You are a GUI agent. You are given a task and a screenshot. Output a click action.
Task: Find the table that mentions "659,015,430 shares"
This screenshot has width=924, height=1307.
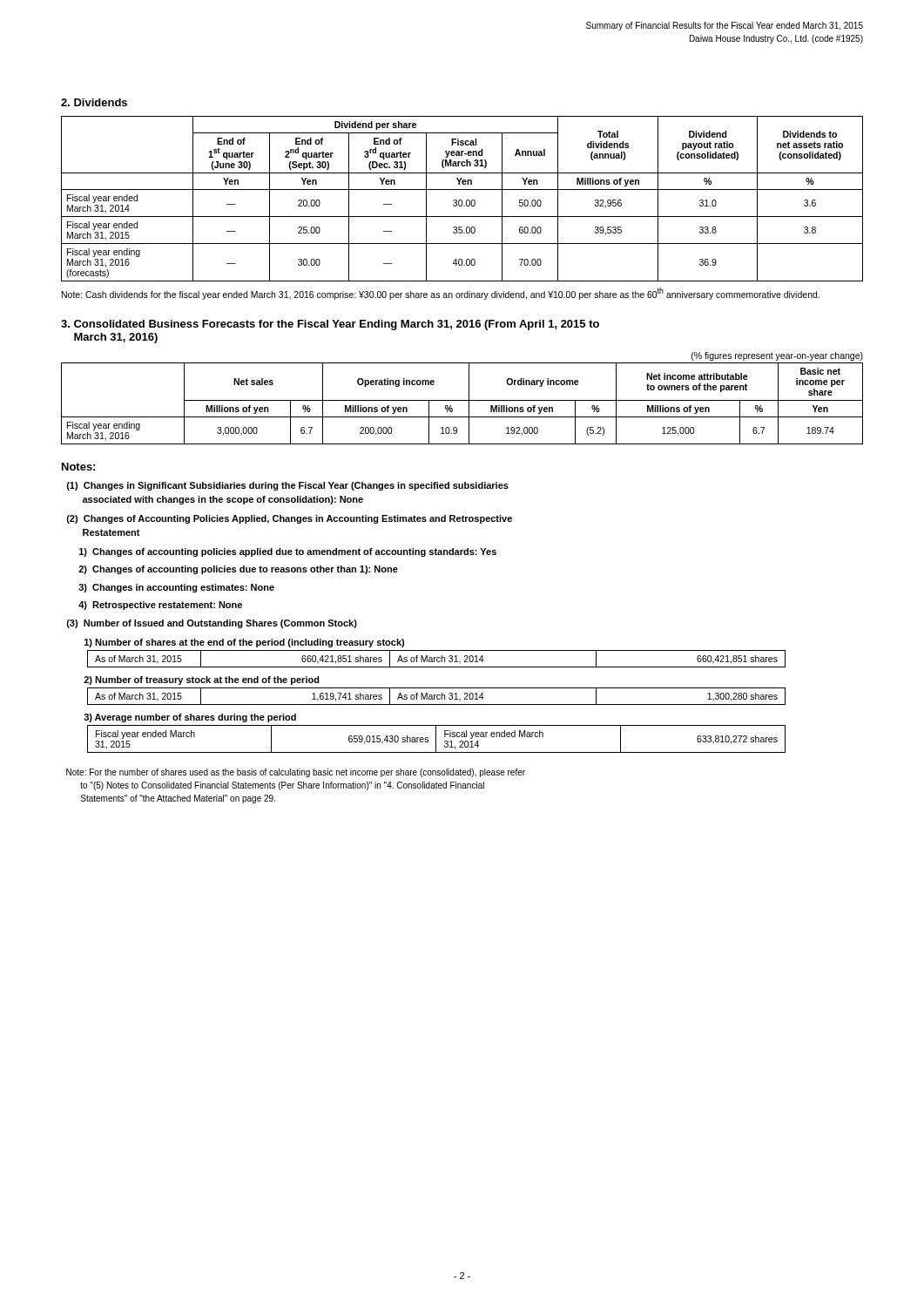(475, 739)
